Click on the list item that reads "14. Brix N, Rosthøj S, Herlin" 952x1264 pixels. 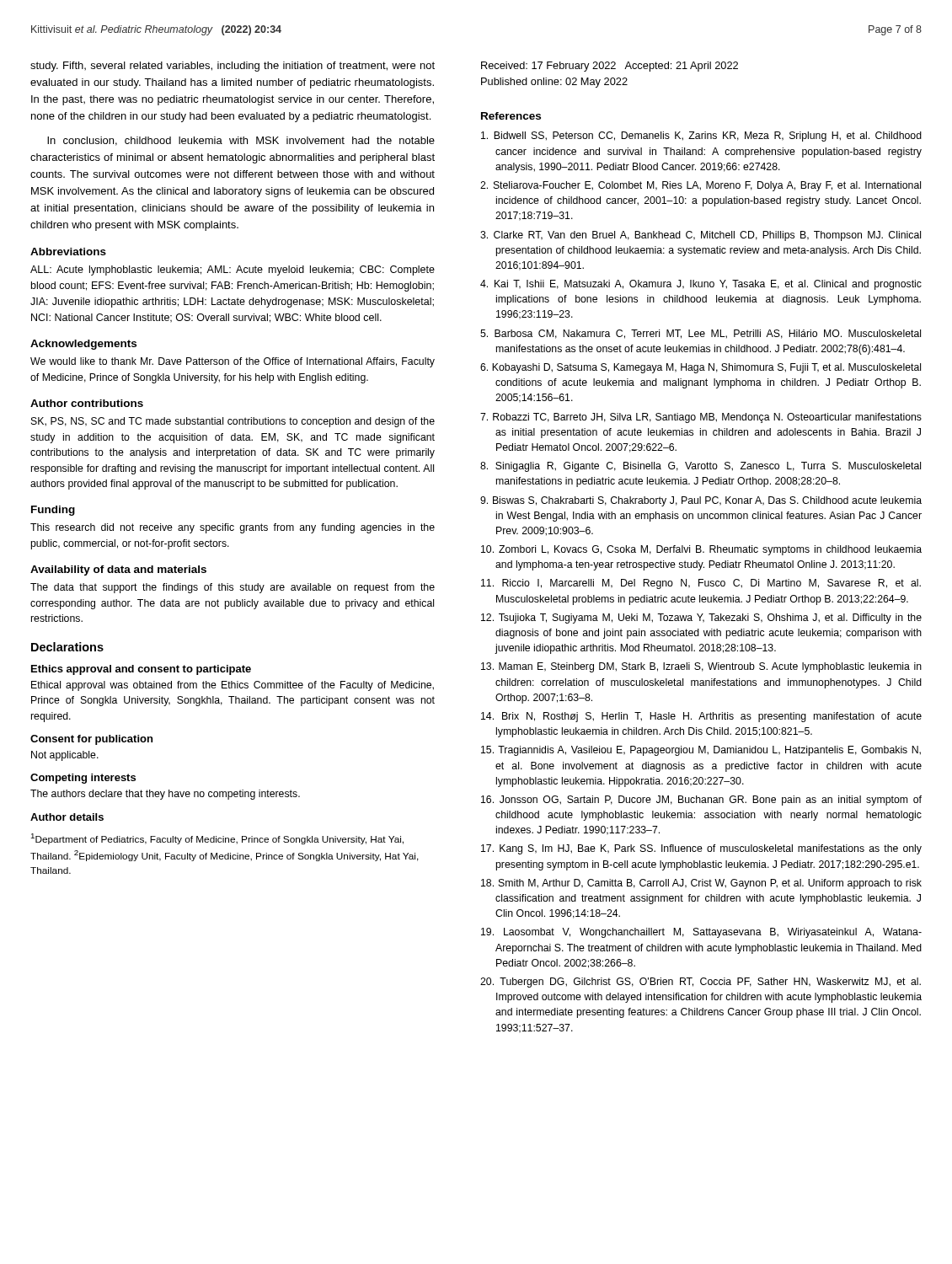point(701,724)
